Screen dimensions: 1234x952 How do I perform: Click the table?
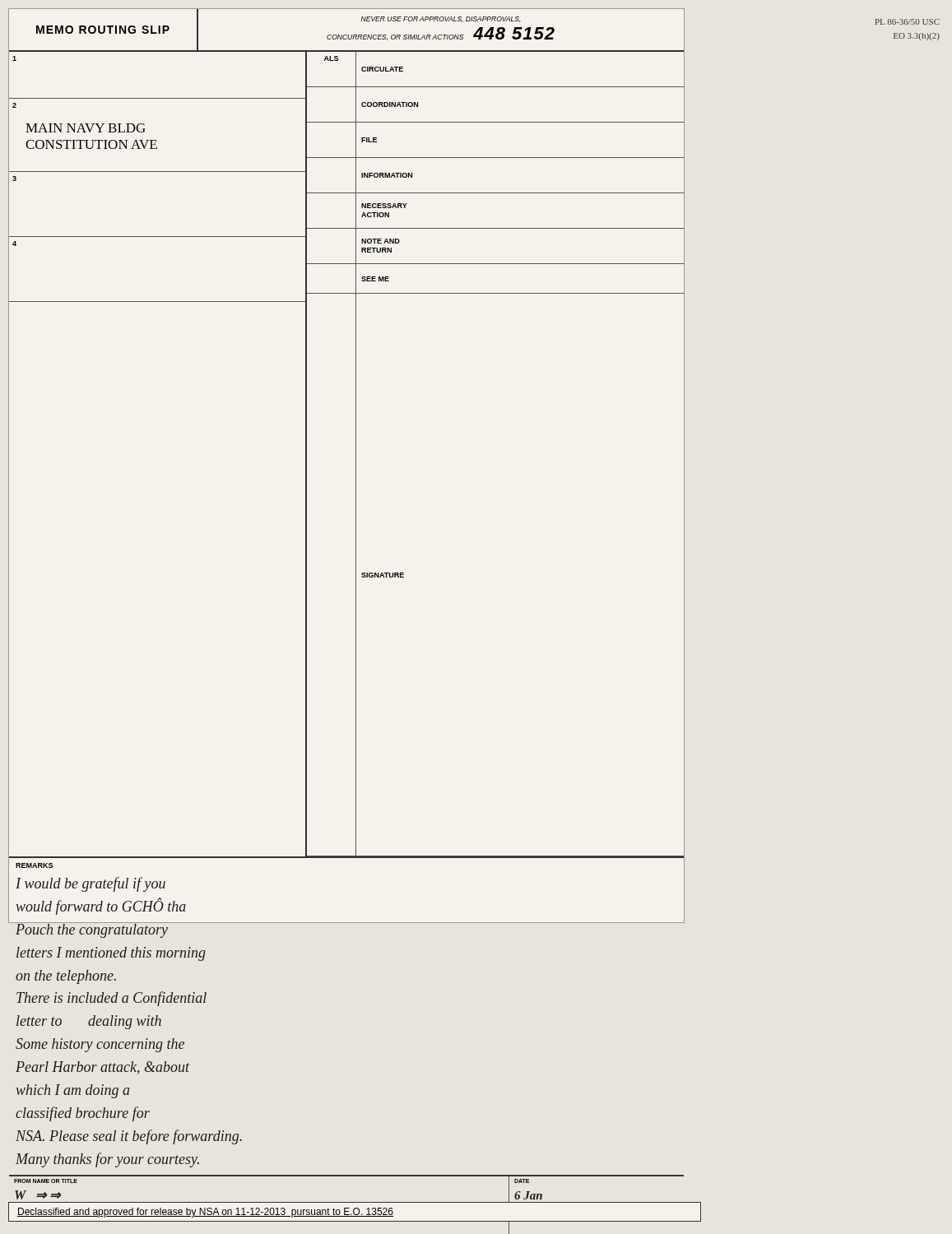click(495, 454)
